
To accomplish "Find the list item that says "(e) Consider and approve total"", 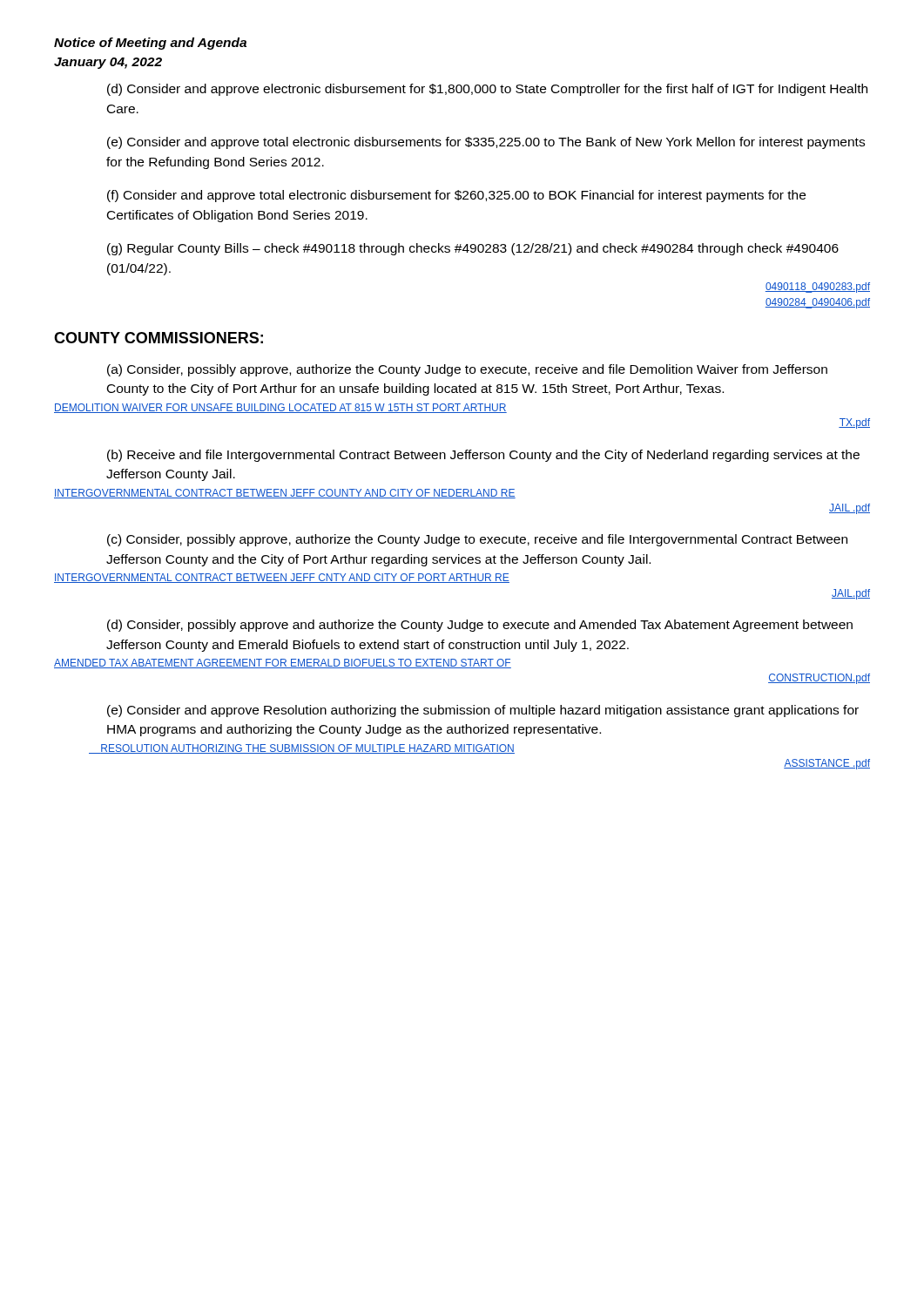I will click(x=486, y=152).
